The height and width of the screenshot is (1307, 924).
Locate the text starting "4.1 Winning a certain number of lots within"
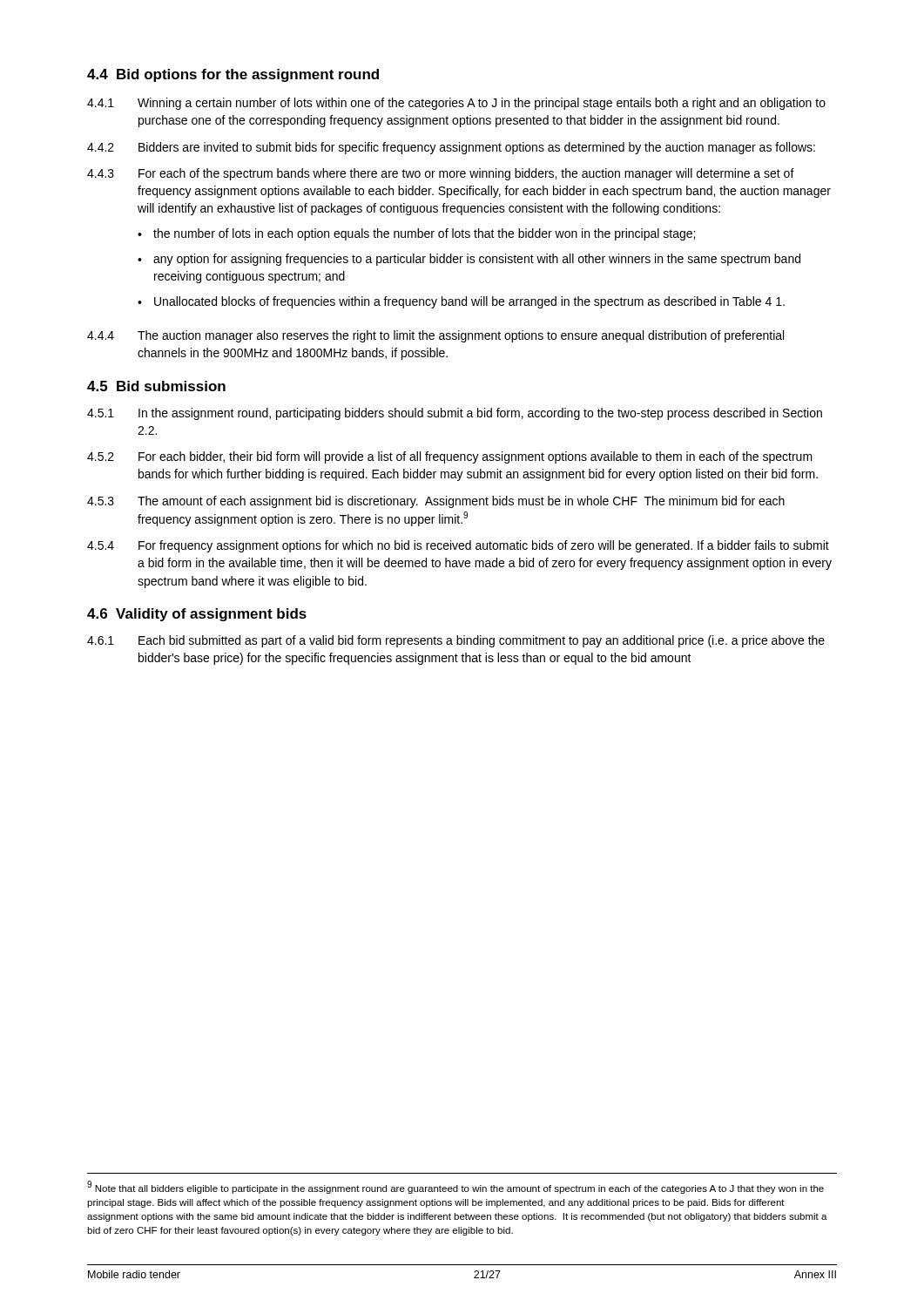coord(462,112)
